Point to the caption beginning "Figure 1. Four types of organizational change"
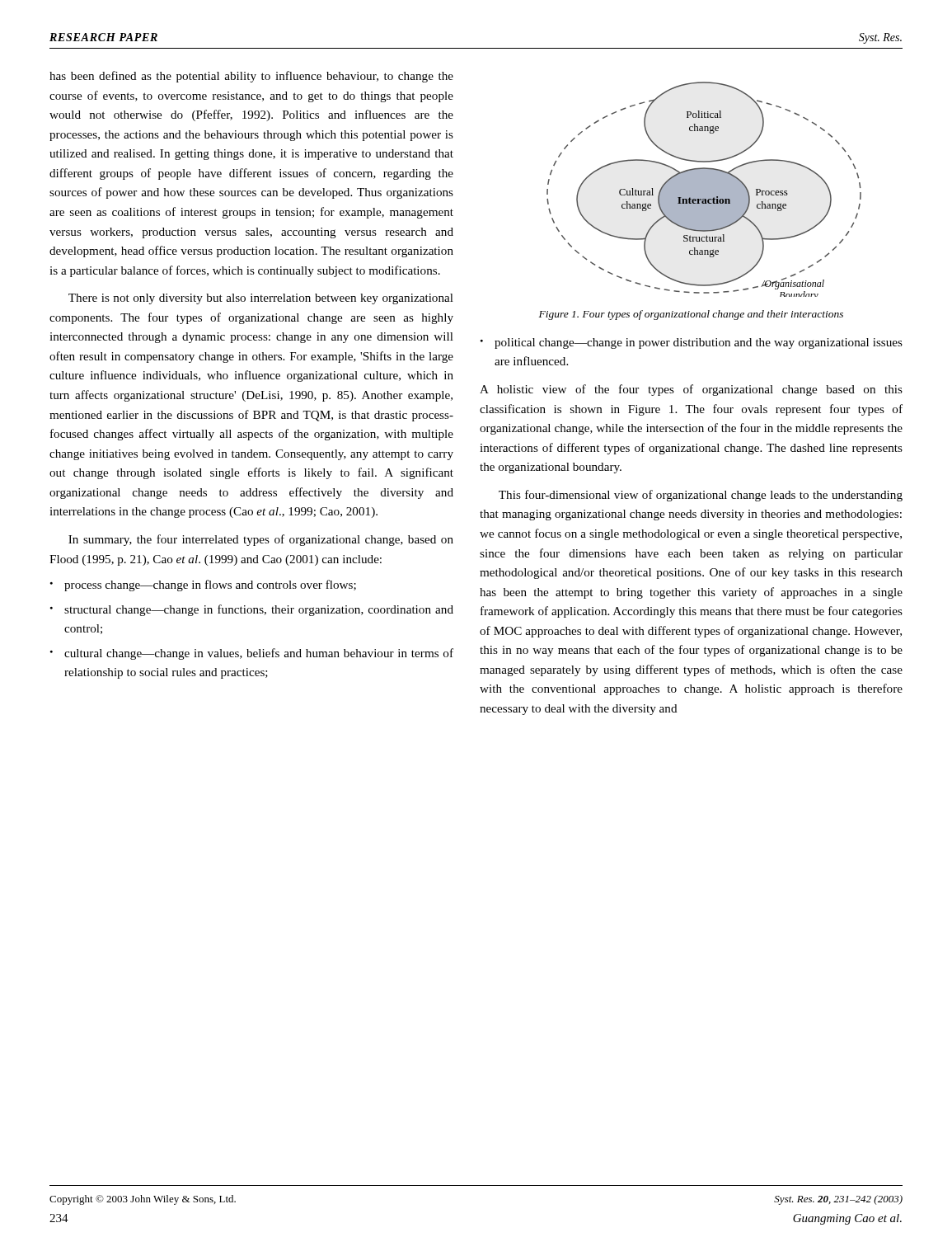The image size is (952, 1237). 691,314
